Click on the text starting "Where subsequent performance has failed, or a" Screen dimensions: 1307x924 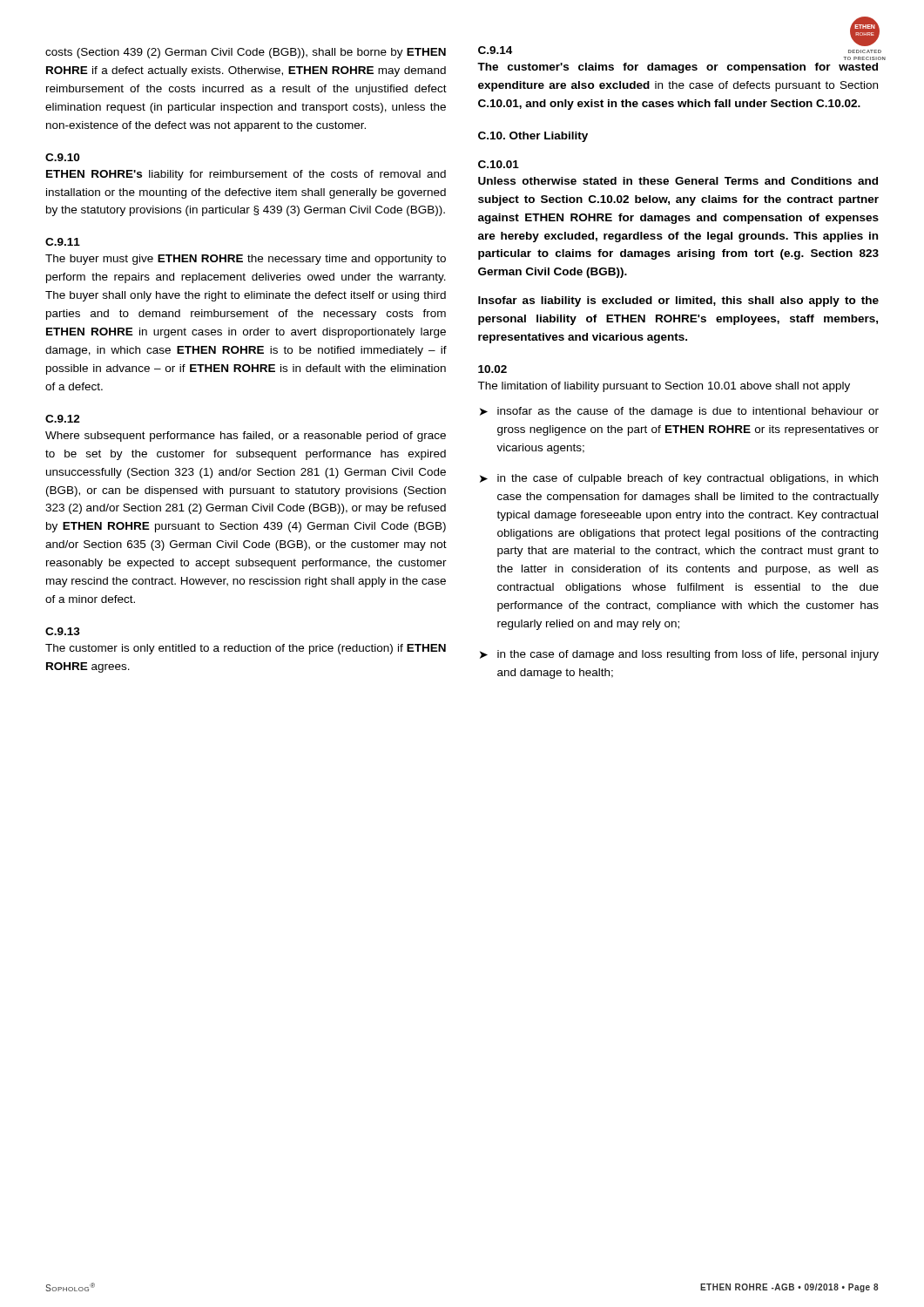point(246,517)
